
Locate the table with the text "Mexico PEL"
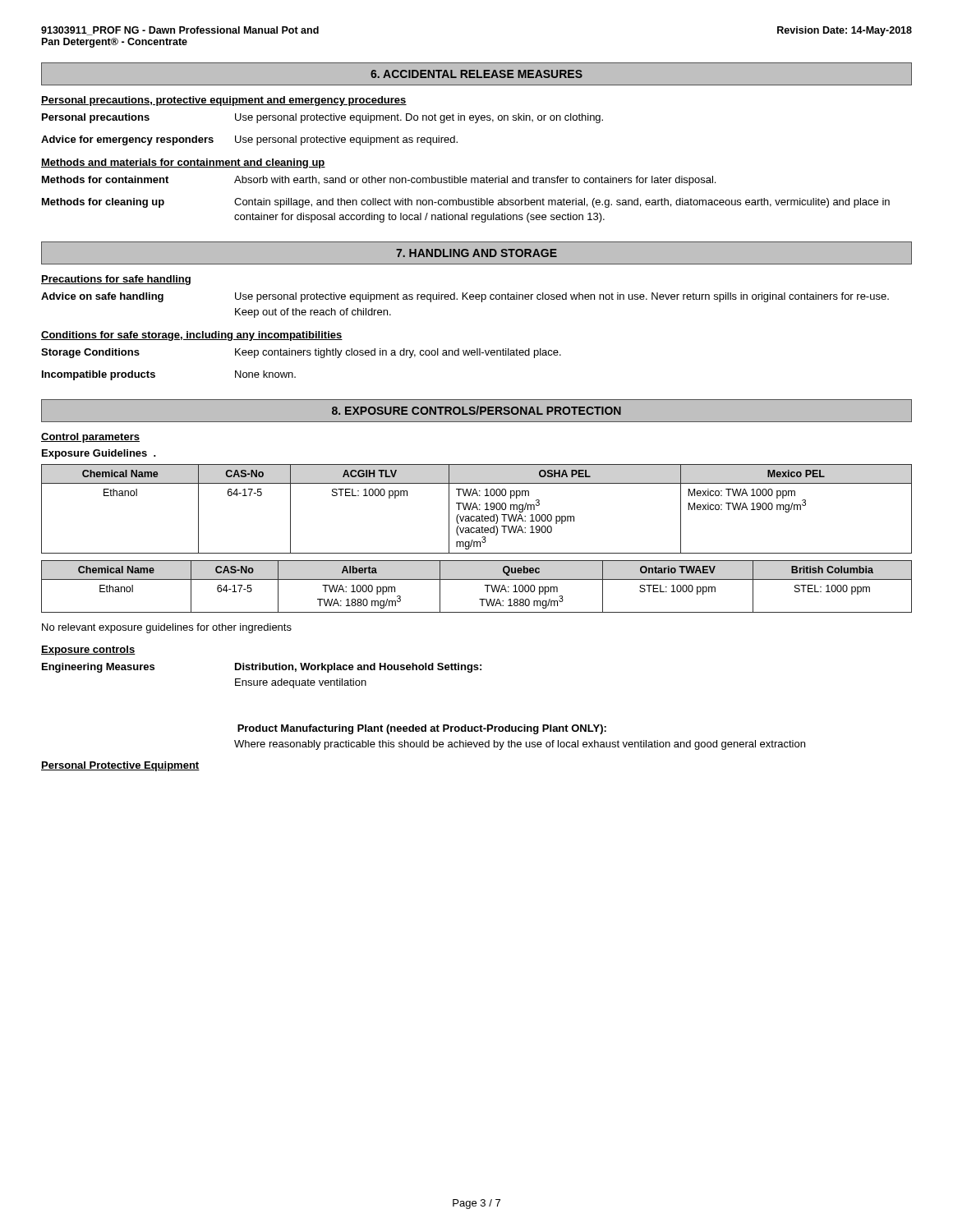[x=476, y=509]
